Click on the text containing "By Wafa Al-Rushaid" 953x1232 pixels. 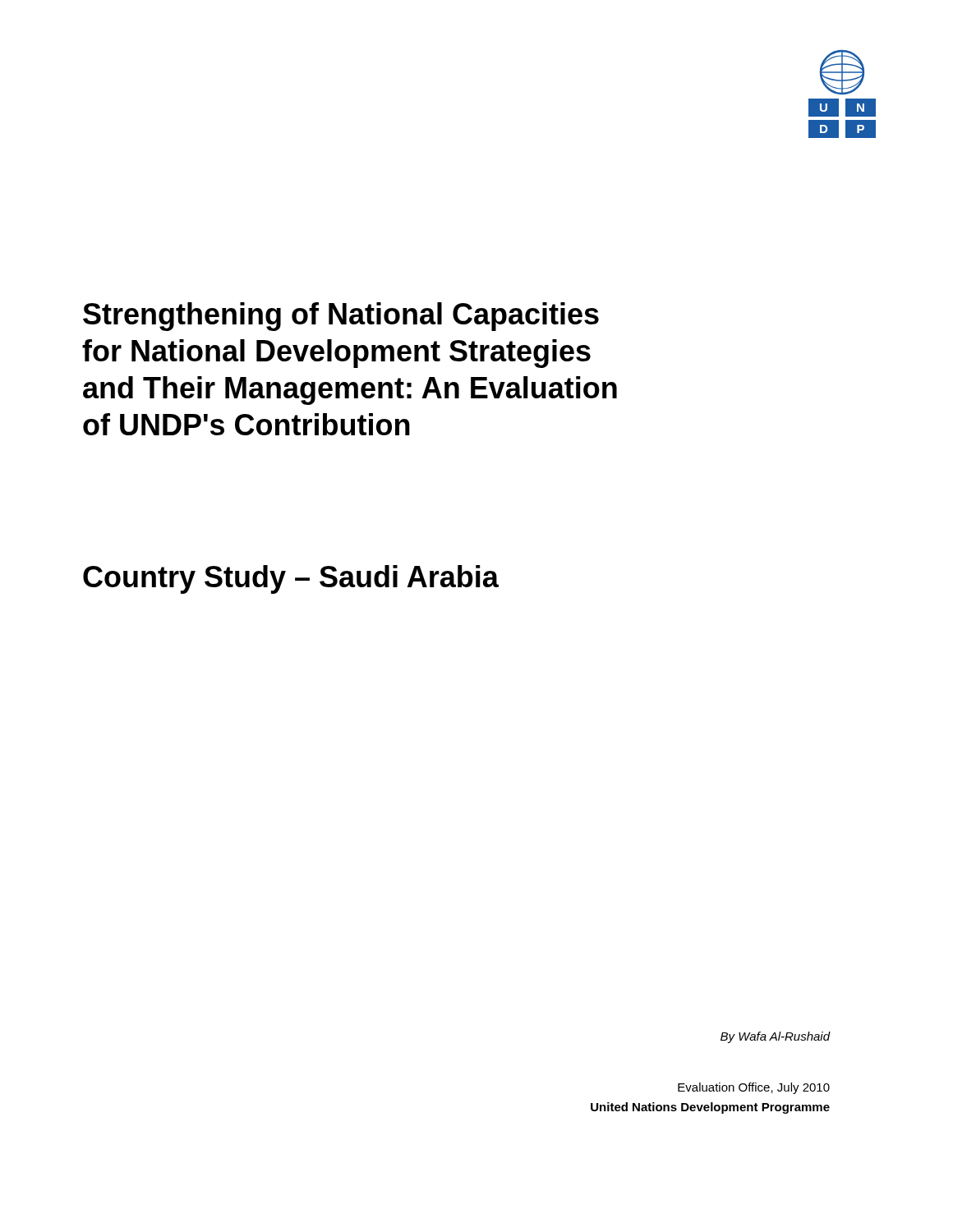click(x=775, y=1036)
